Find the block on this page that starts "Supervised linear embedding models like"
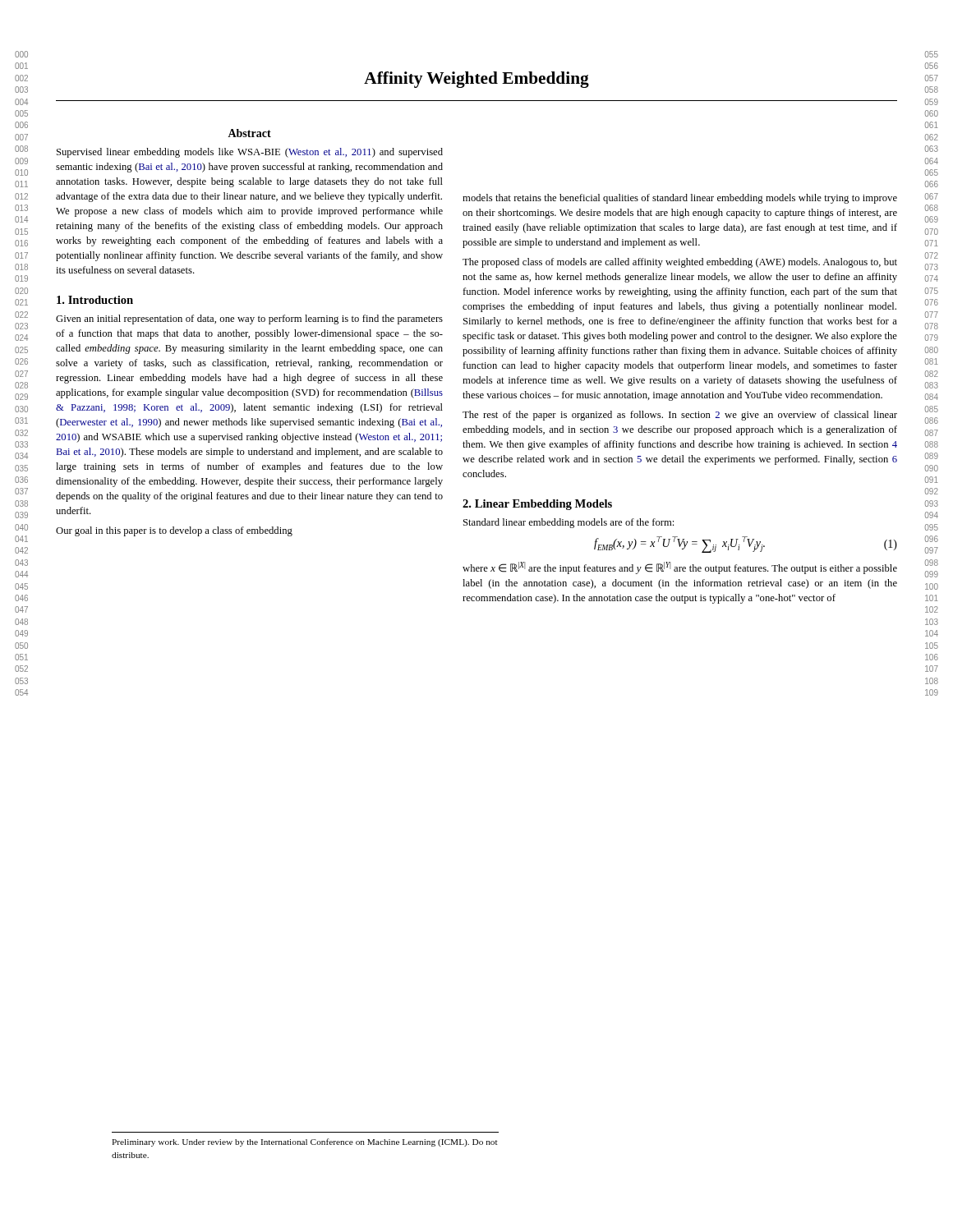 [249, 211]
